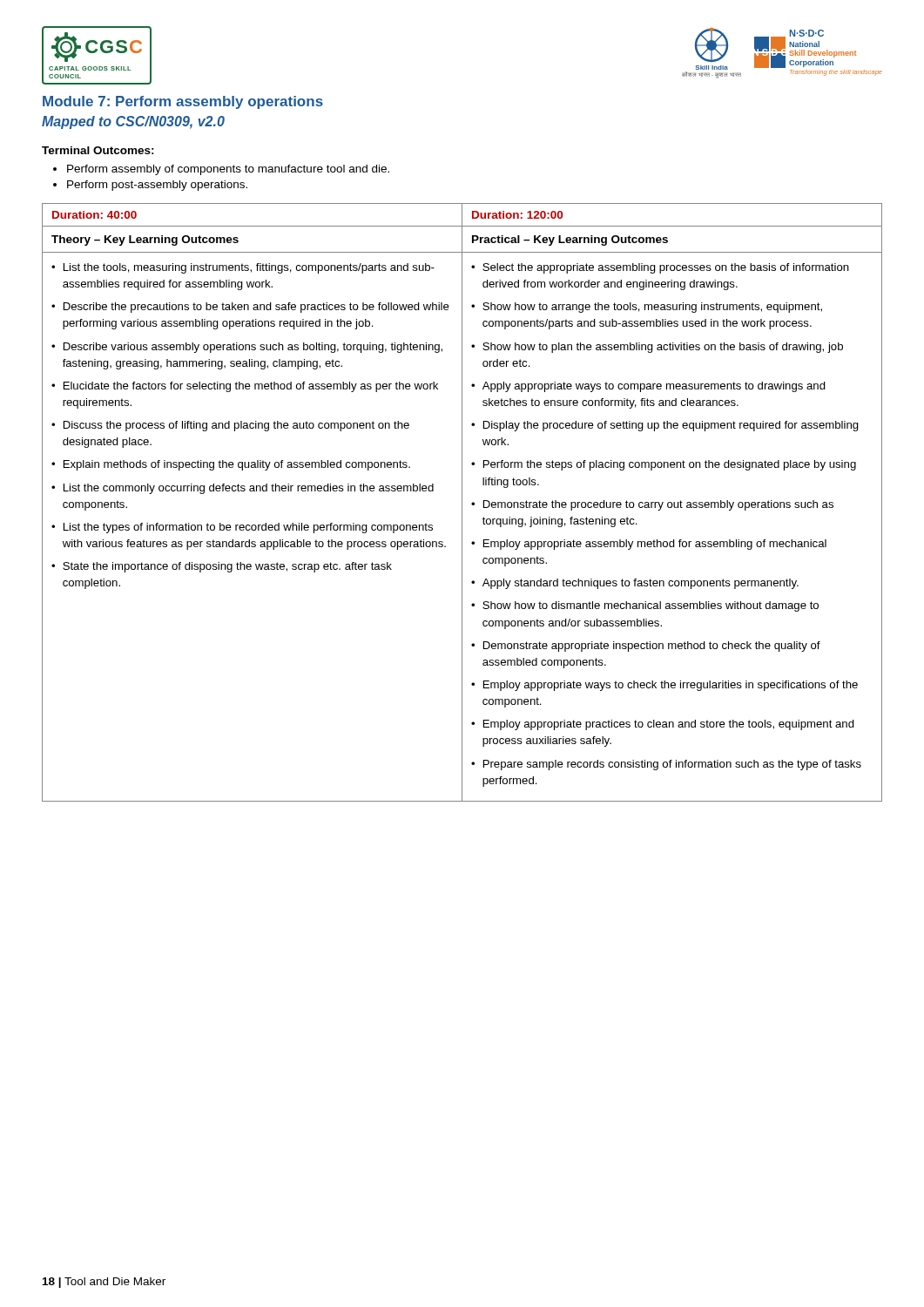Locate the list item that says "Perform post-assembly operations."

(x=157, y=184)
